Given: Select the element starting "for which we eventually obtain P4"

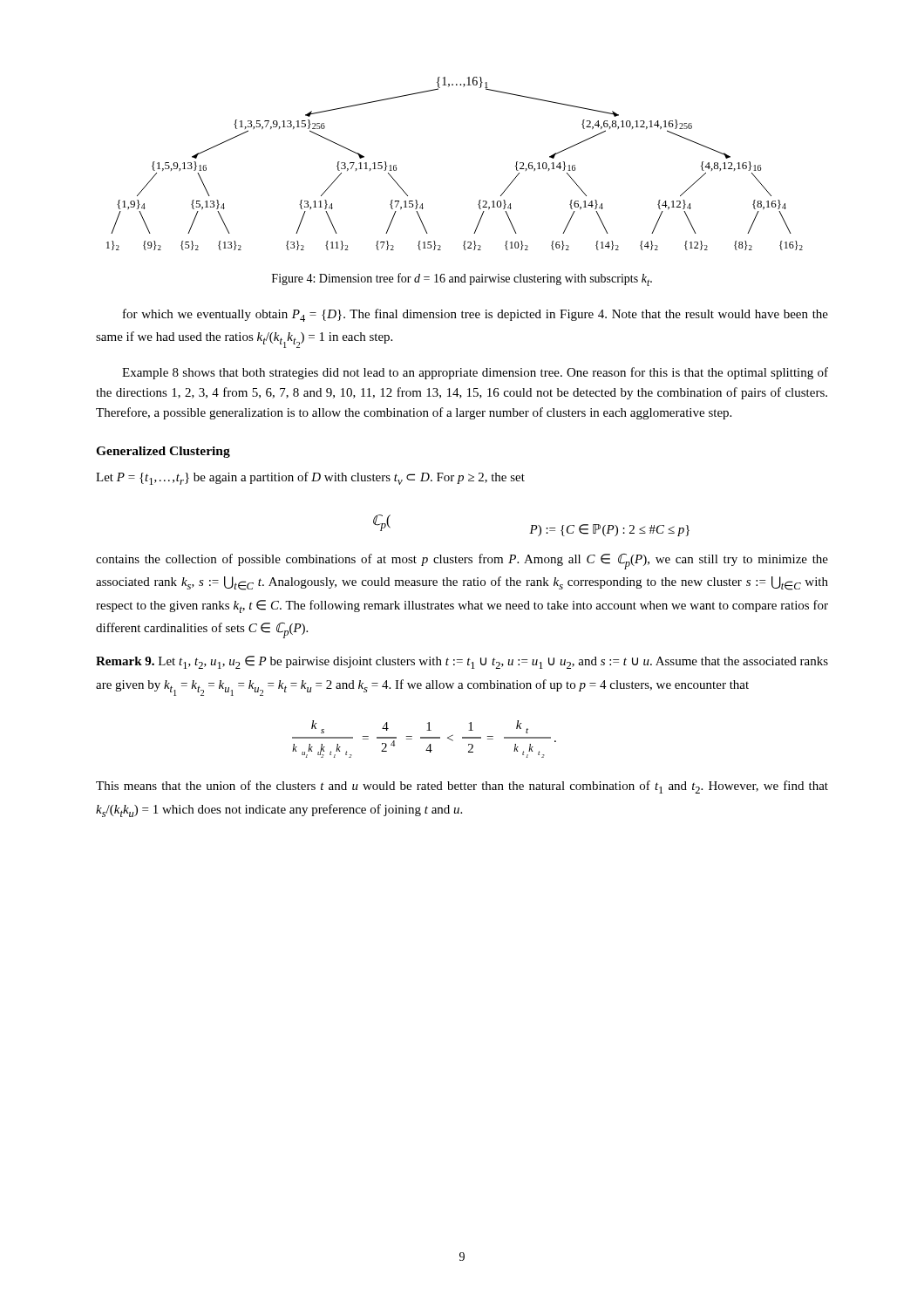Looking at the screenshot, I should pyautogui.click(x=462, y=328).
